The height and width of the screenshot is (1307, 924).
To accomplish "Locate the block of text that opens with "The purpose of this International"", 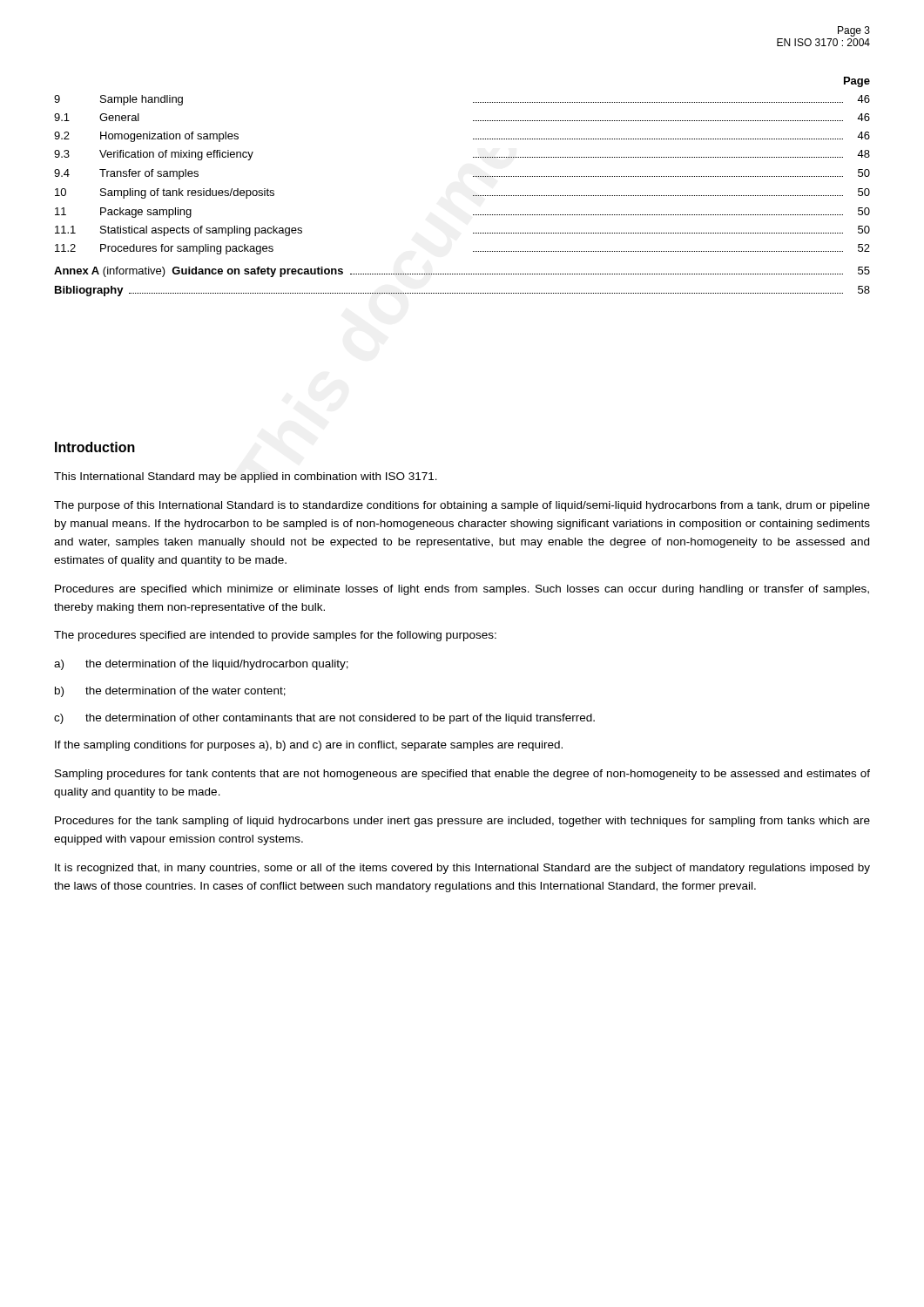I will (462, 532).
